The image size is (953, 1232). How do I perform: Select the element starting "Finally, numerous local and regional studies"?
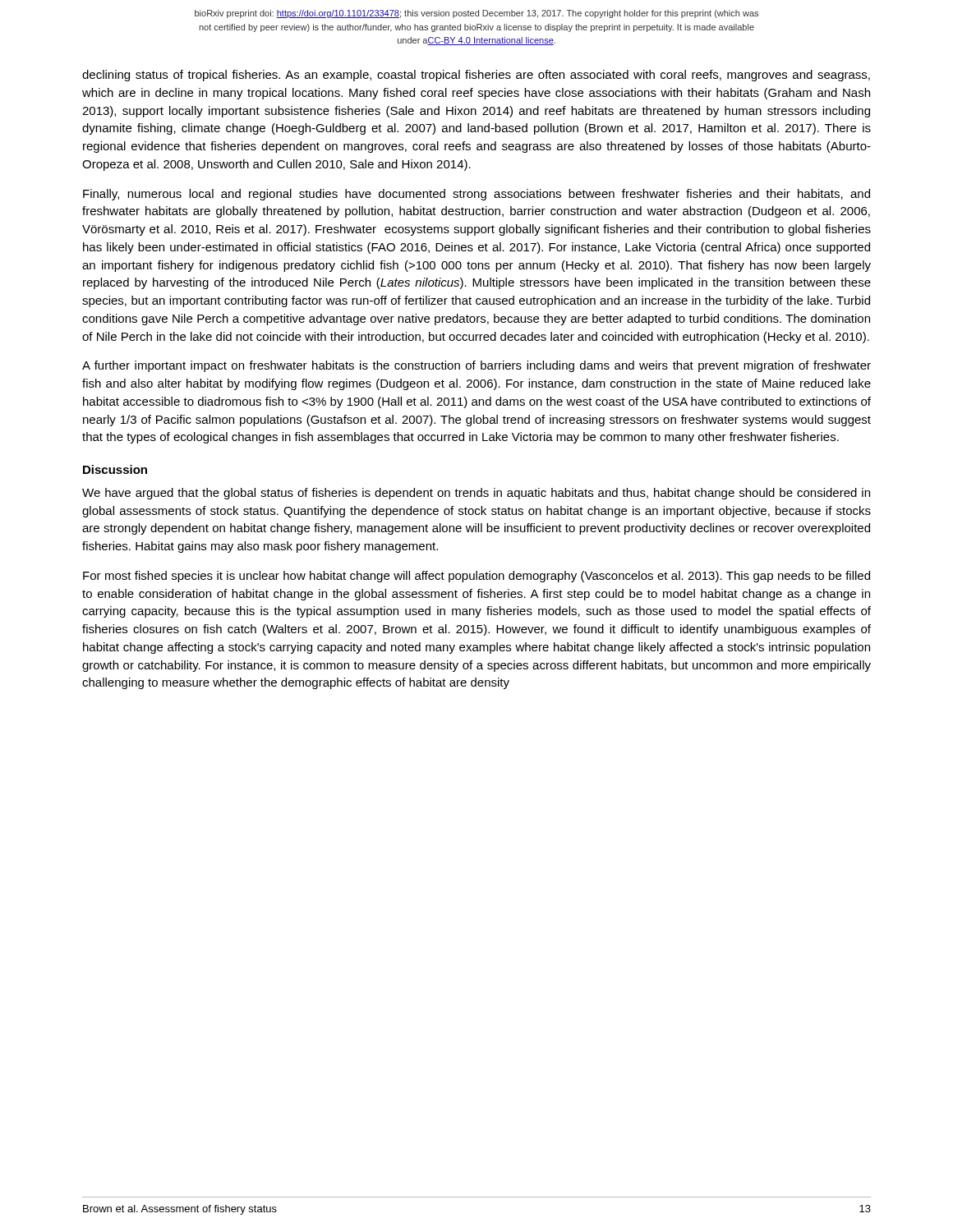click(476, 264)
